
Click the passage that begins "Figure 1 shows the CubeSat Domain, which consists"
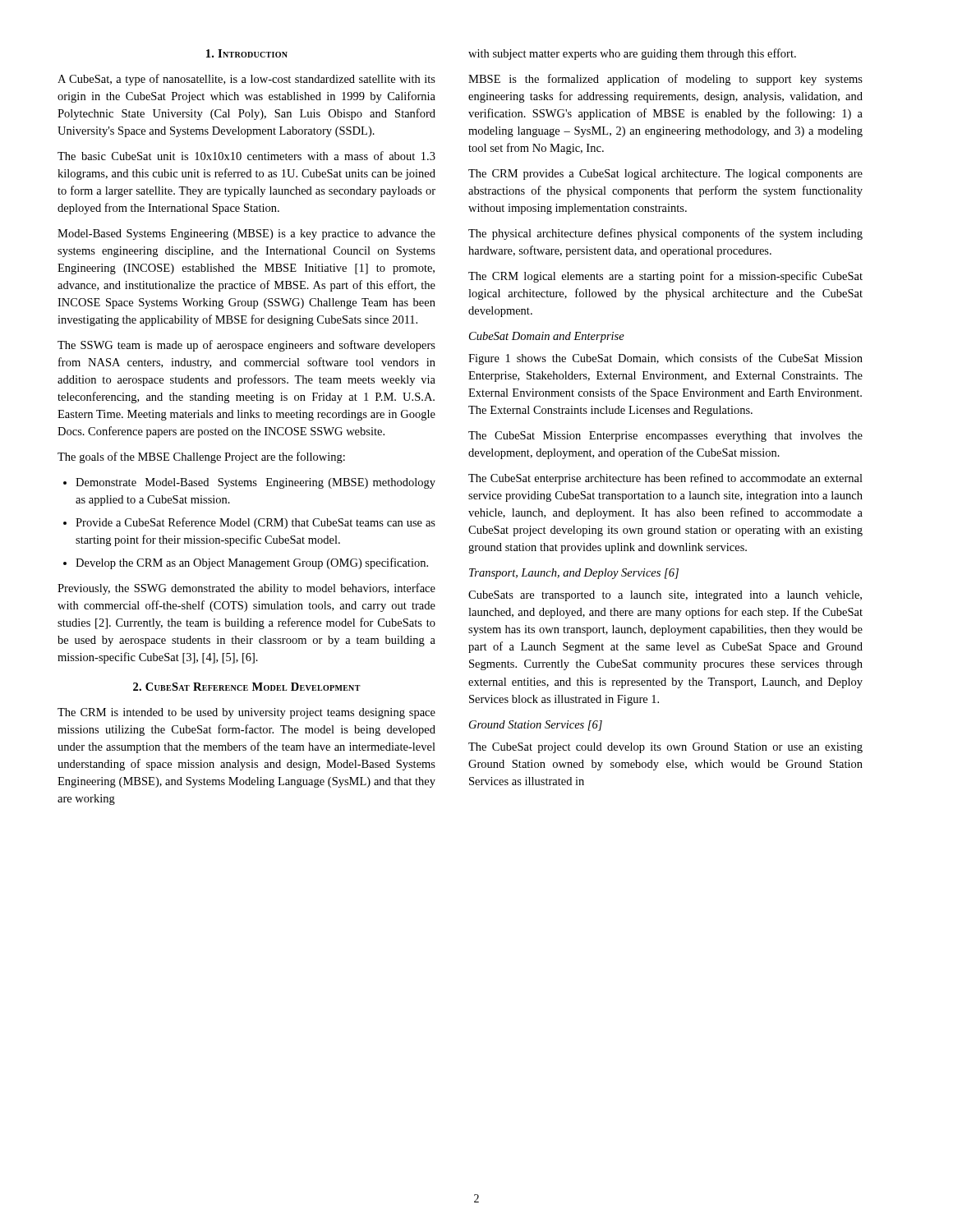tap(665, 384)
